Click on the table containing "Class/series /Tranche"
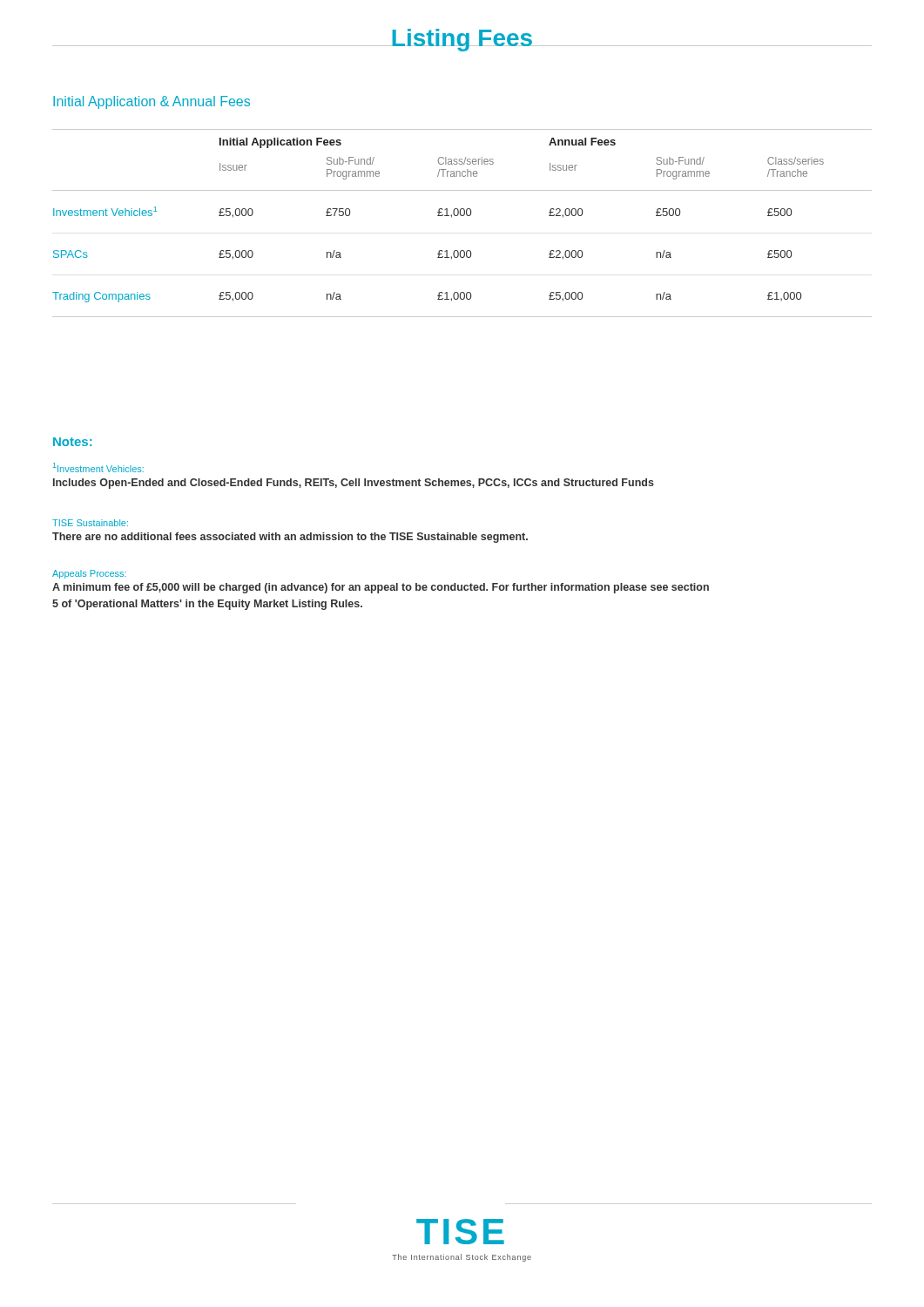 pos(462,223)
